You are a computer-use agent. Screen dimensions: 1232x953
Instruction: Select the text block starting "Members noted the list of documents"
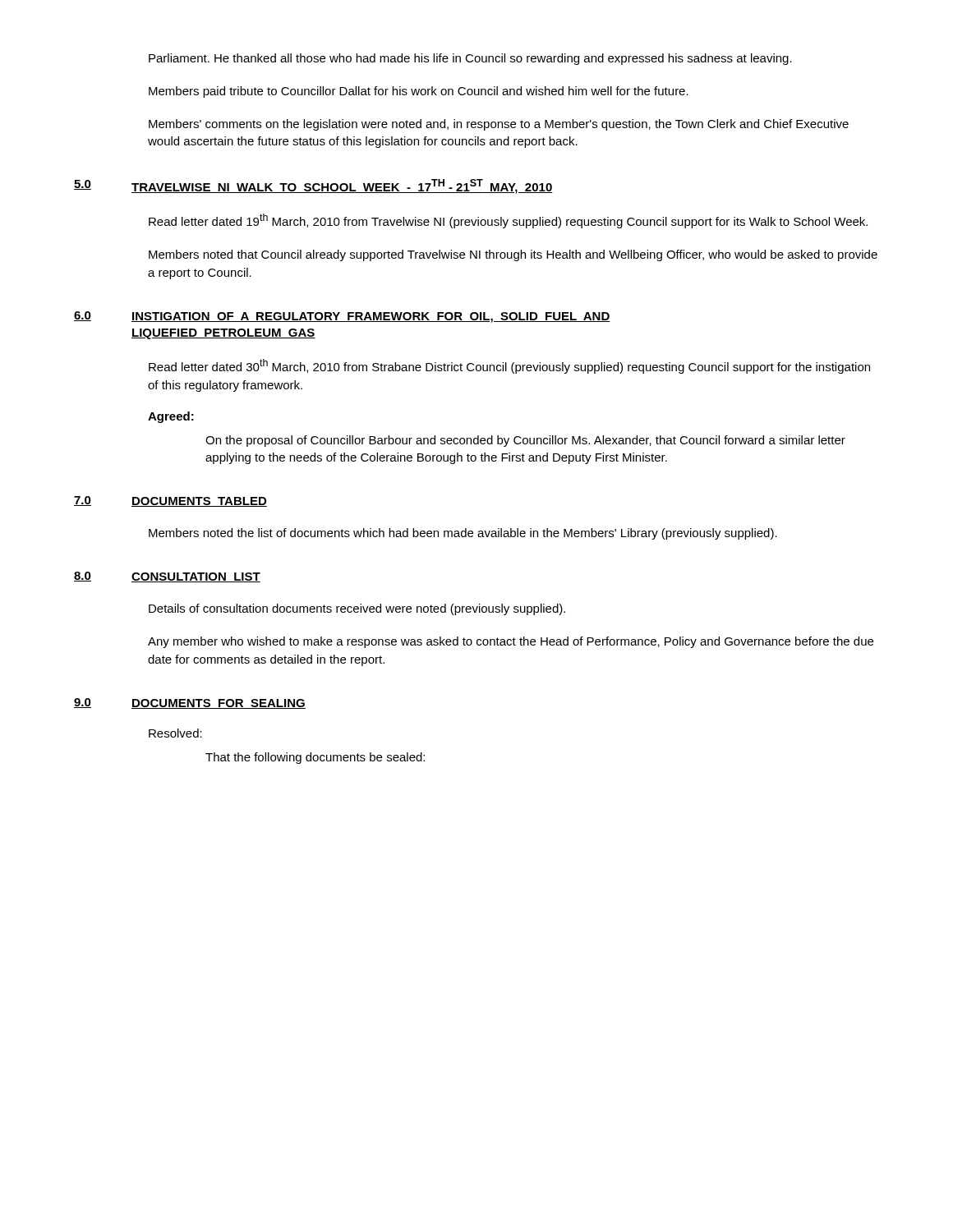pyautogui.click(x=463, y=533)
